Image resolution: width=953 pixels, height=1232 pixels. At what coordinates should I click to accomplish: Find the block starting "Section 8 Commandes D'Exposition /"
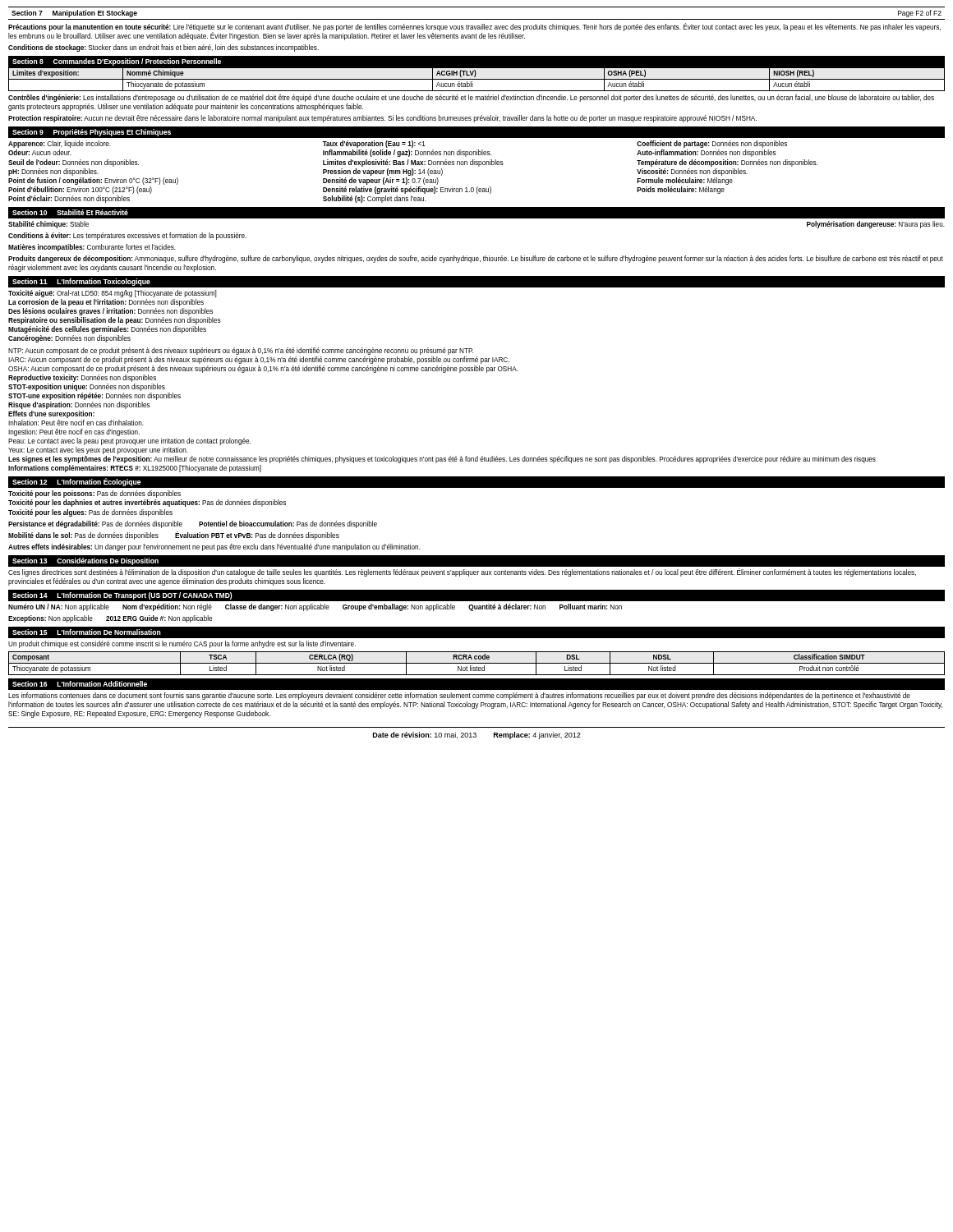coord(117,62)
